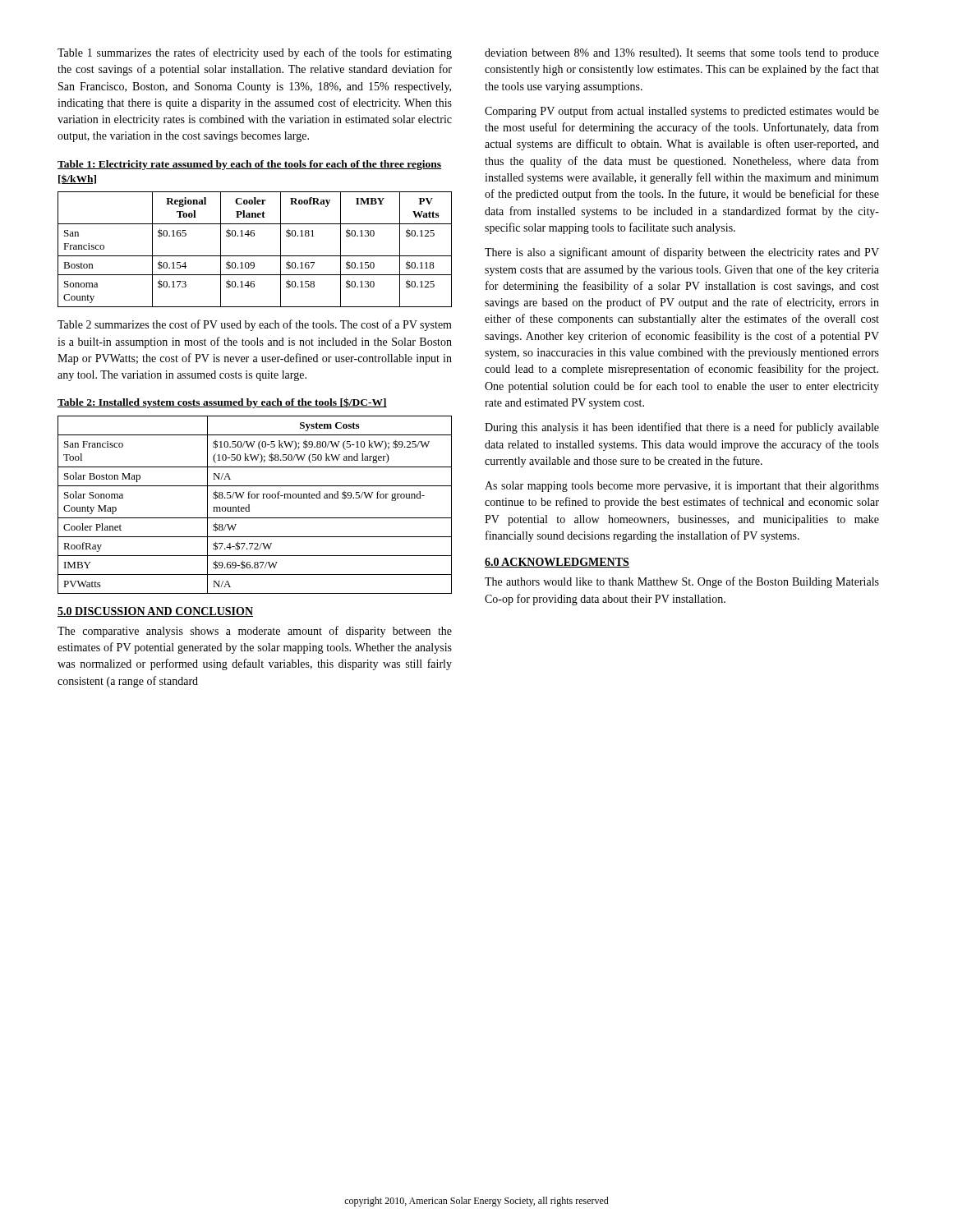Image resolution: width=953 pixels, height=1232 pixels.
Task: Point to the block beginning "Comparing PV output from actual installed systems to"
Action: (x=682, y=170)
